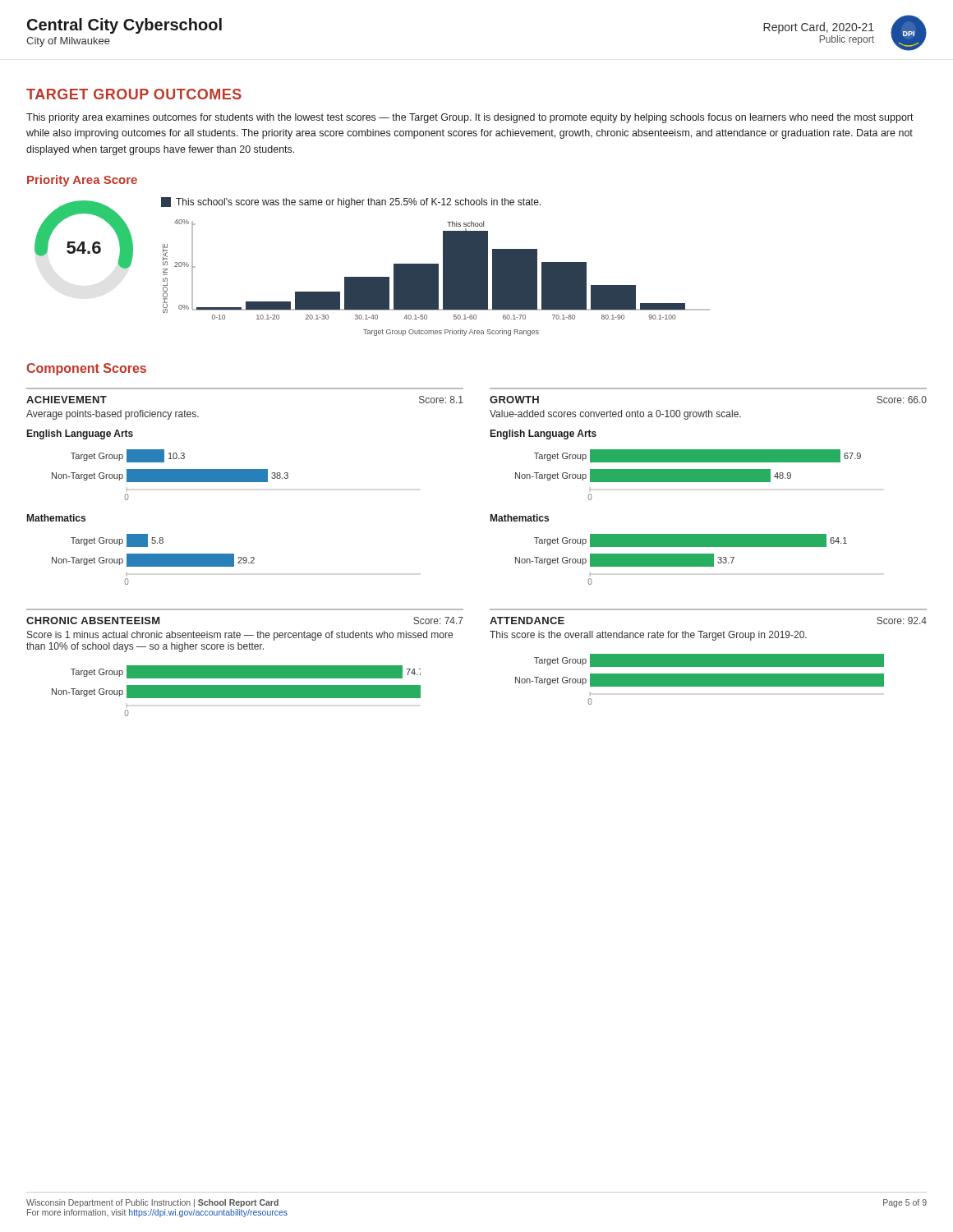The height and width of the screenshot is (1232, 953).
Task: Locate the text that says "CHRONIC ABSENTEEISM"
Action: tap(93, 621)
